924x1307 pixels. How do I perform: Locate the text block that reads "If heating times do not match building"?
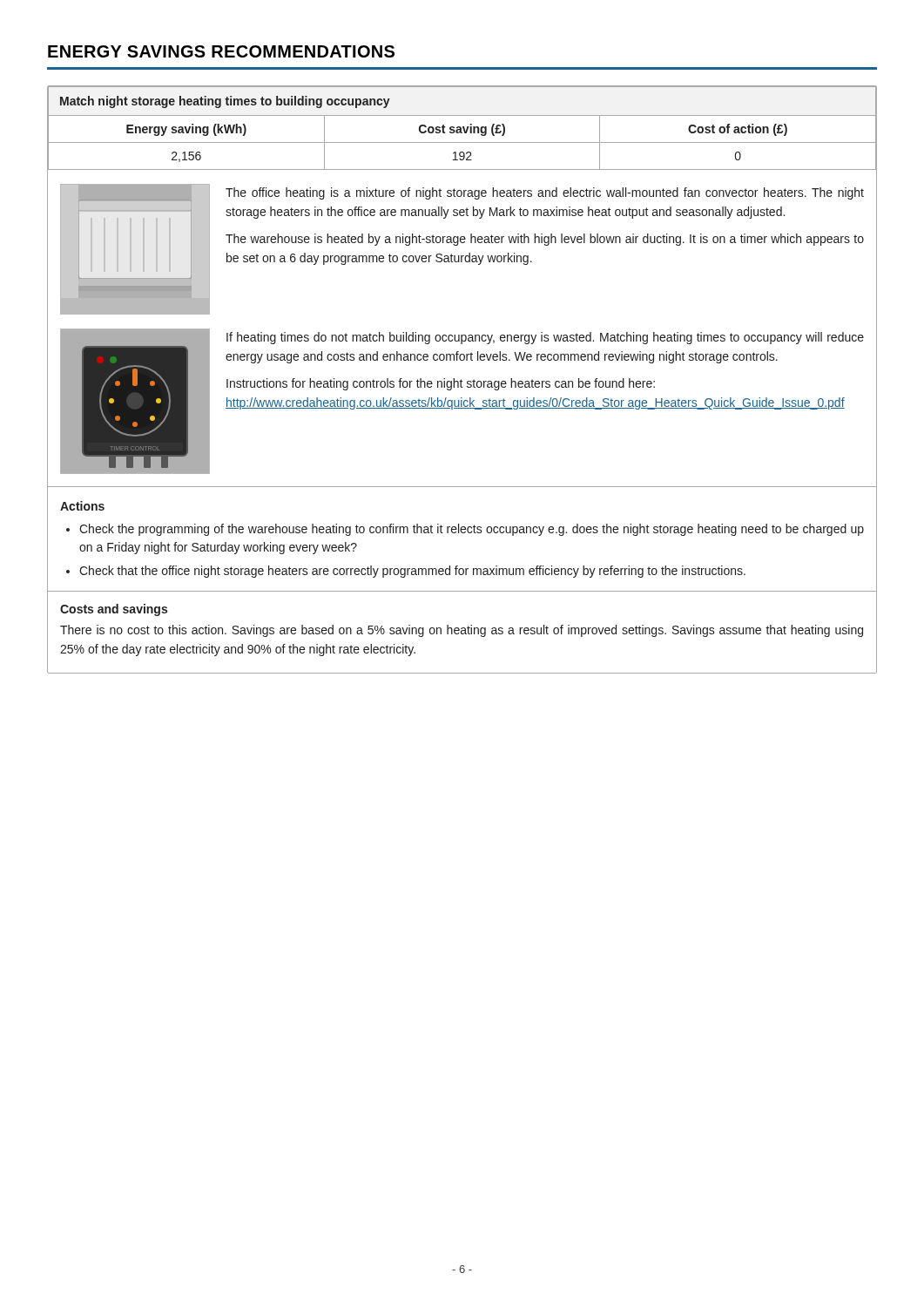(545, 371)
